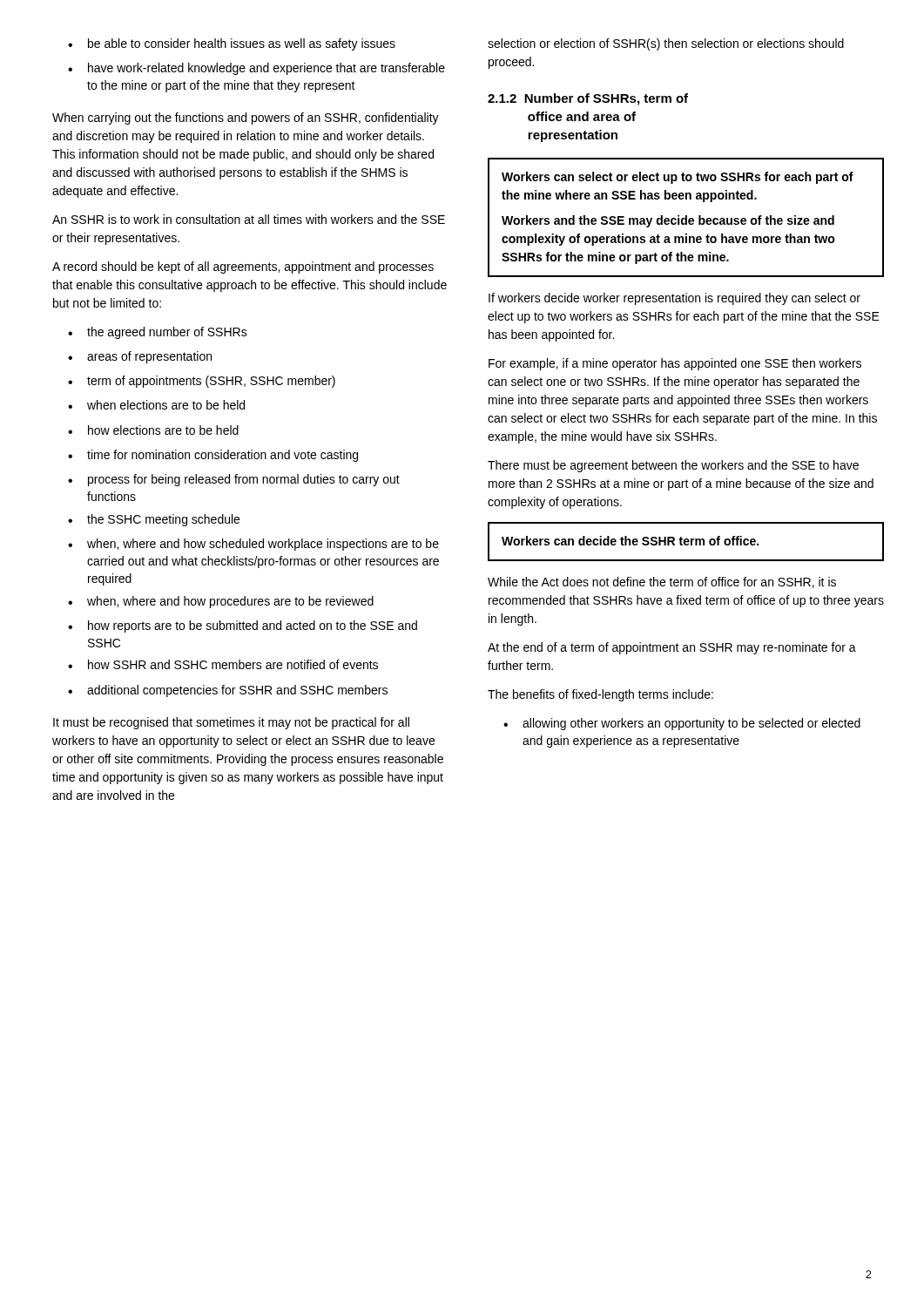Click on the text block starting "• be able"
This screenshot has height=1307, width=924.
coord(258,45)
